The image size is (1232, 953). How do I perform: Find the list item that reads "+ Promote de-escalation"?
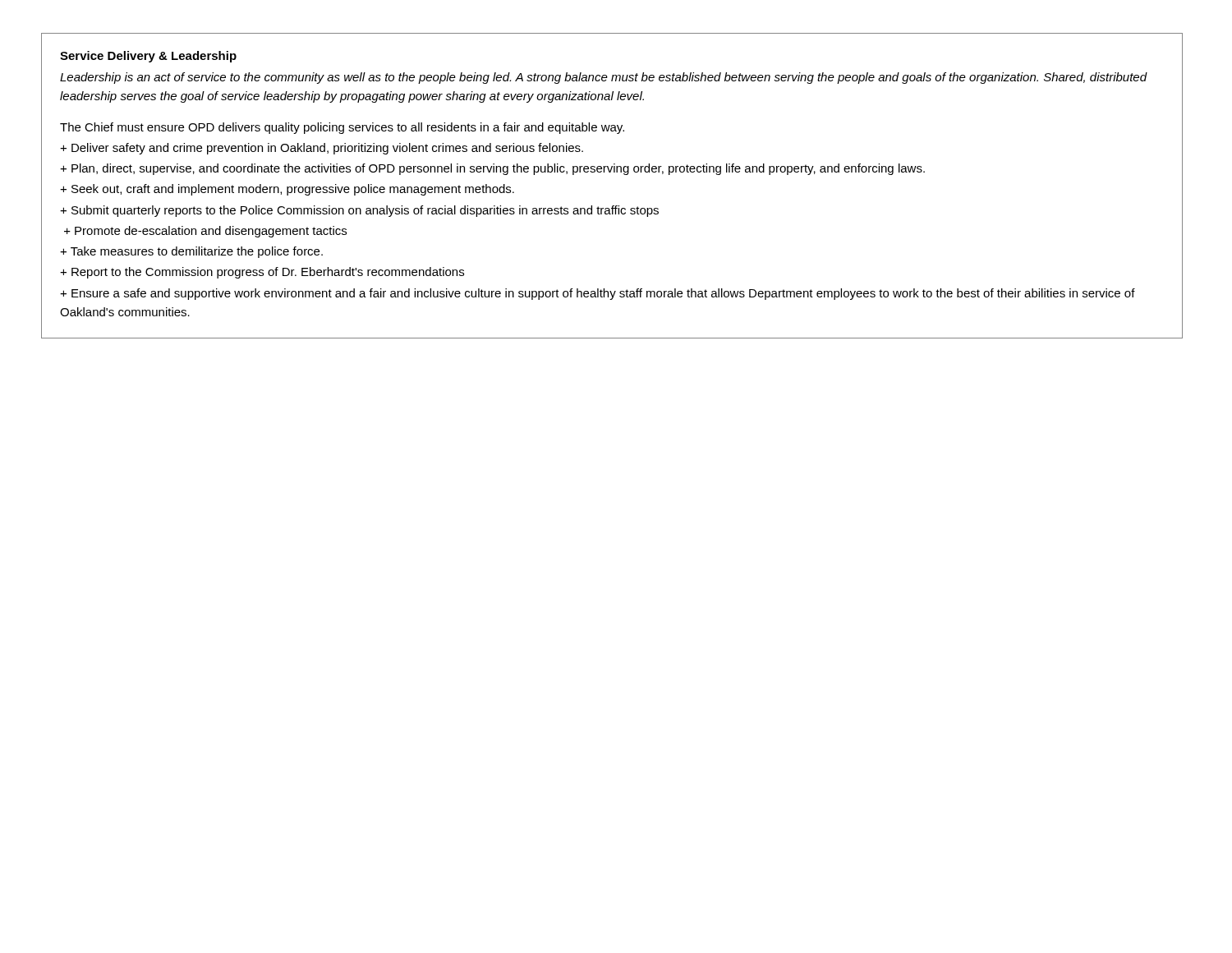(x=204, y=230)
